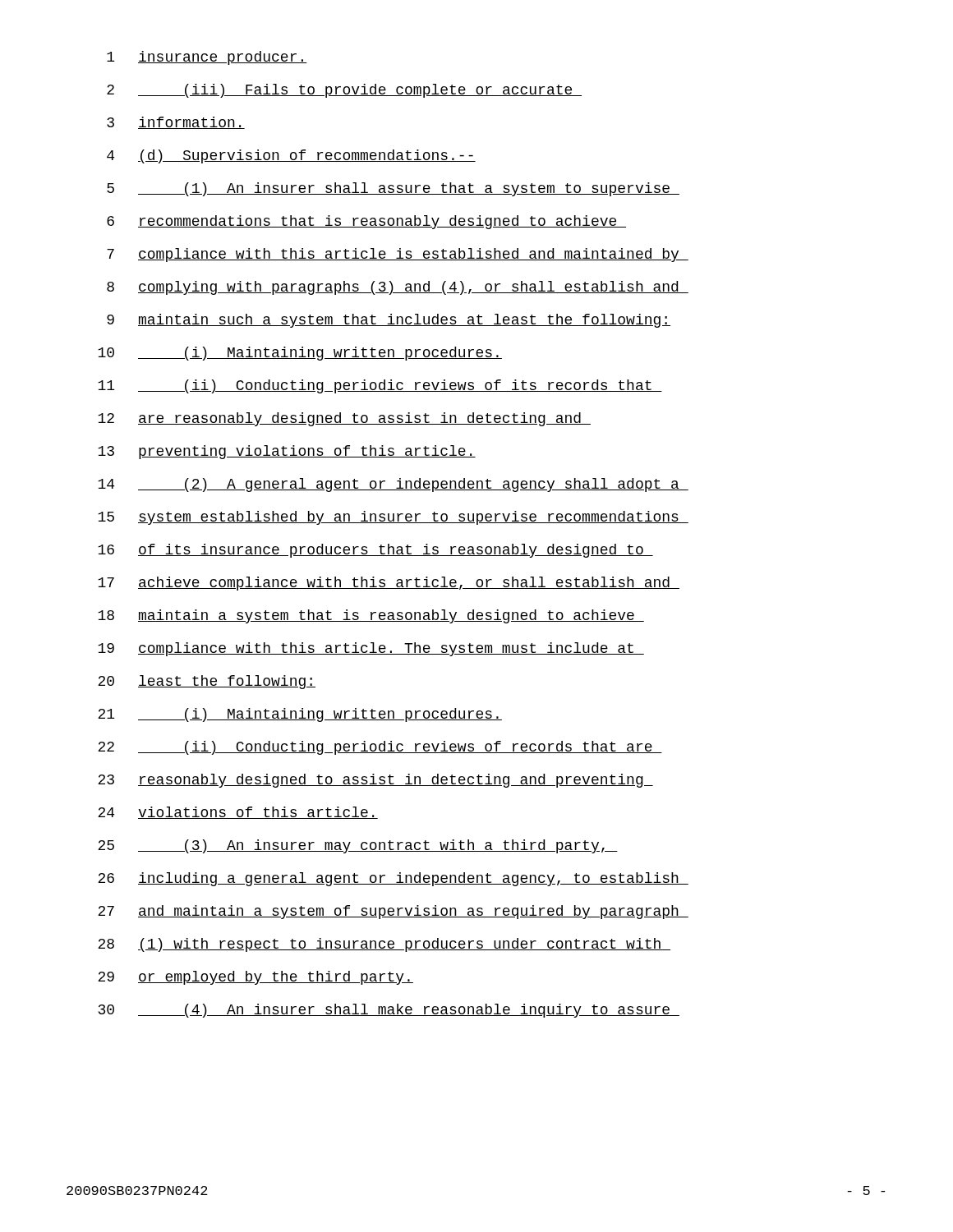Find the block starting "29 or employed by the third party."

[256, 978]
